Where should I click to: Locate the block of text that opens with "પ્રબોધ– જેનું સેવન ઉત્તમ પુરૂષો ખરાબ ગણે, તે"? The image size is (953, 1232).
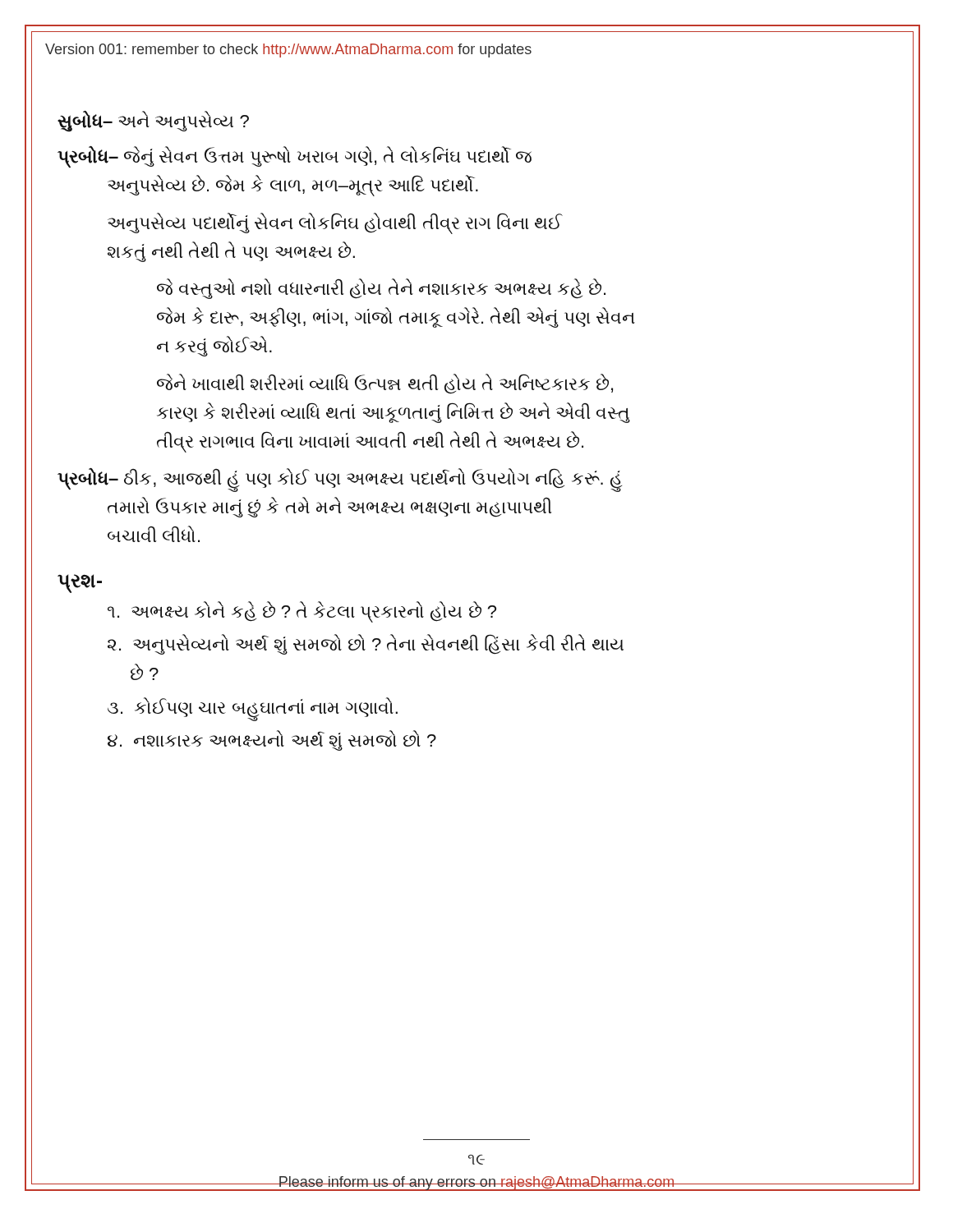pos(476,173)
